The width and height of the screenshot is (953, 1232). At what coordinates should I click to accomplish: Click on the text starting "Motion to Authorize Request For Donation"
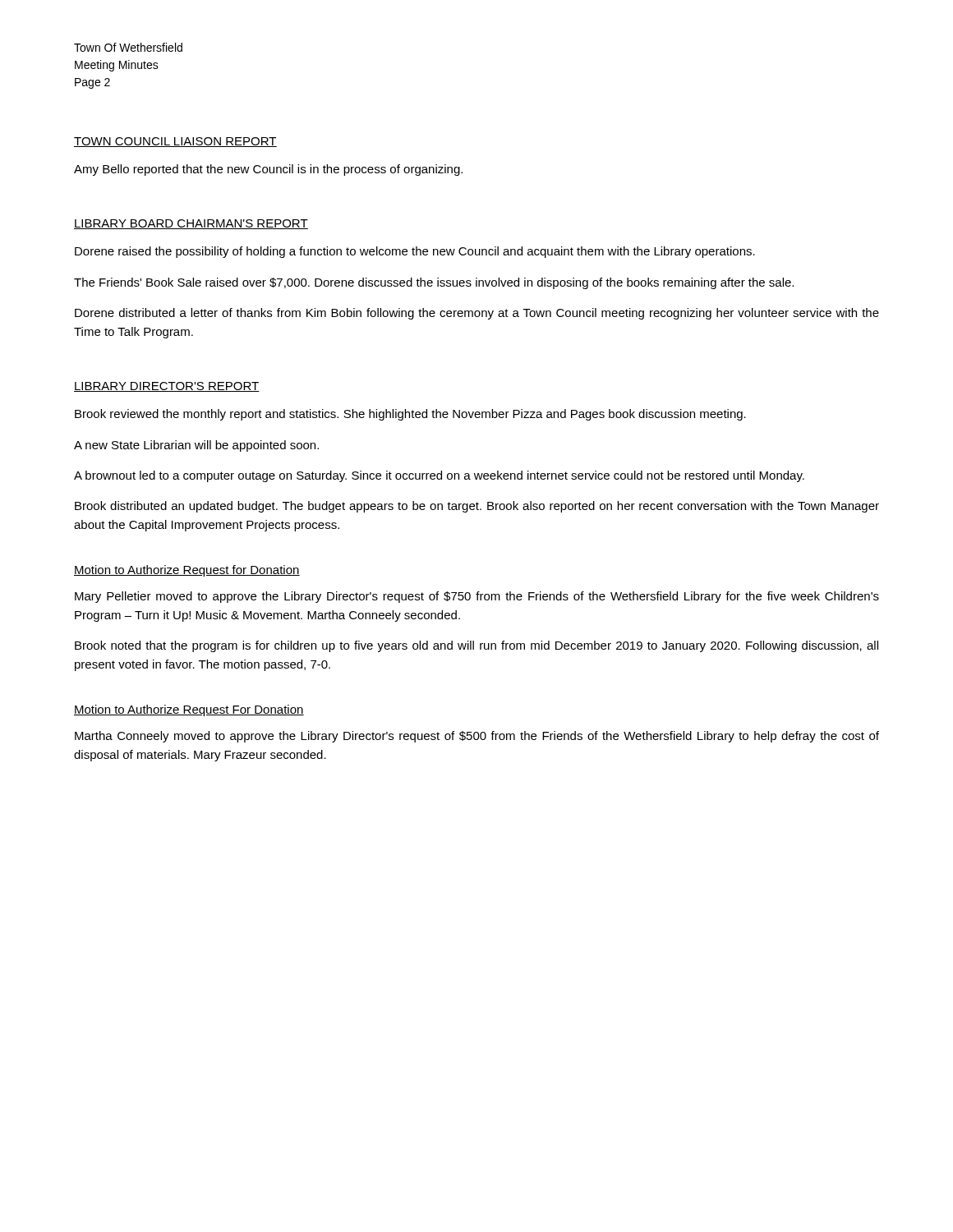pos(189,709)
